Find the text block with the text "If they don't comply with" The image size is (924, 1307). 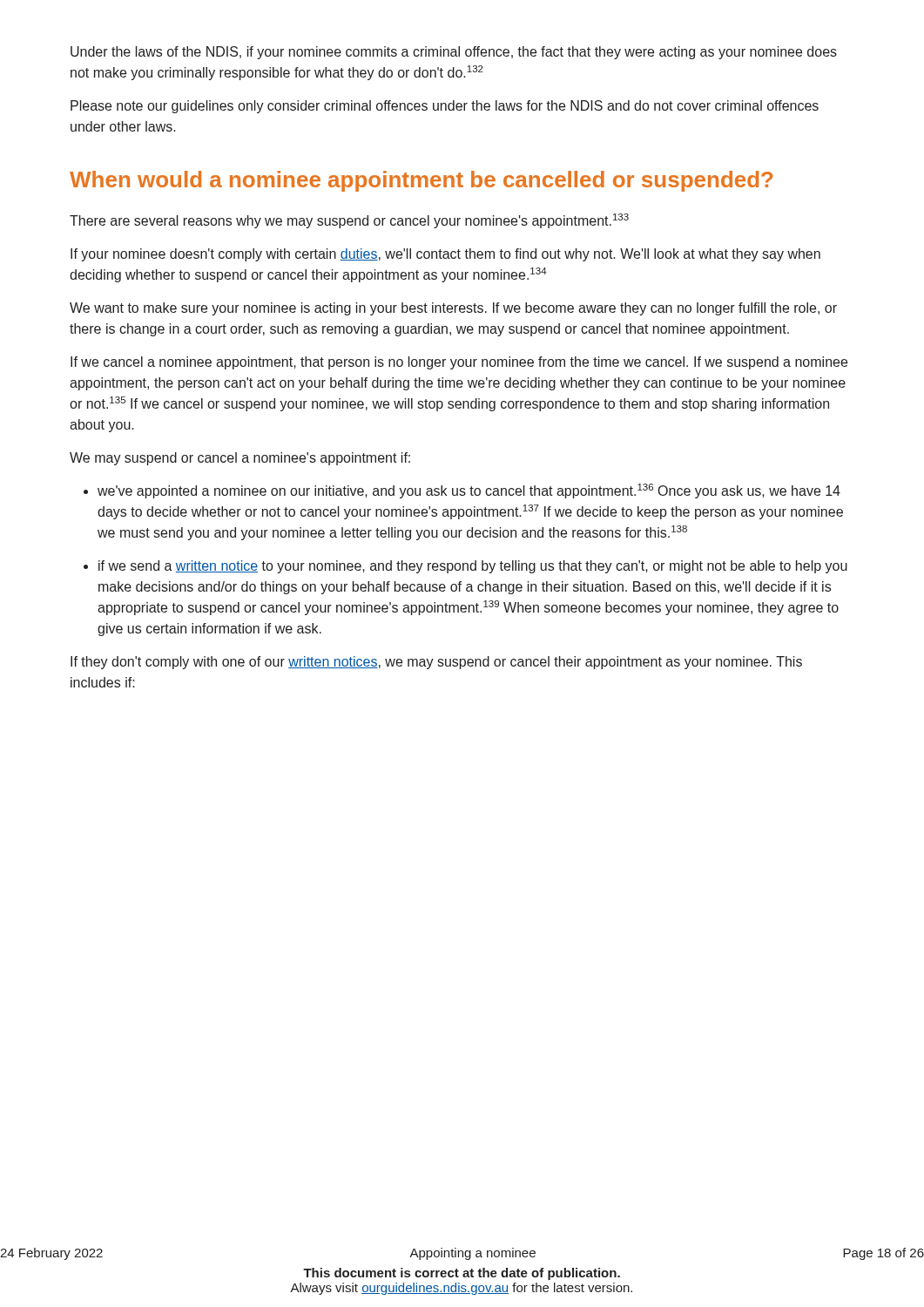click(462, 672)
